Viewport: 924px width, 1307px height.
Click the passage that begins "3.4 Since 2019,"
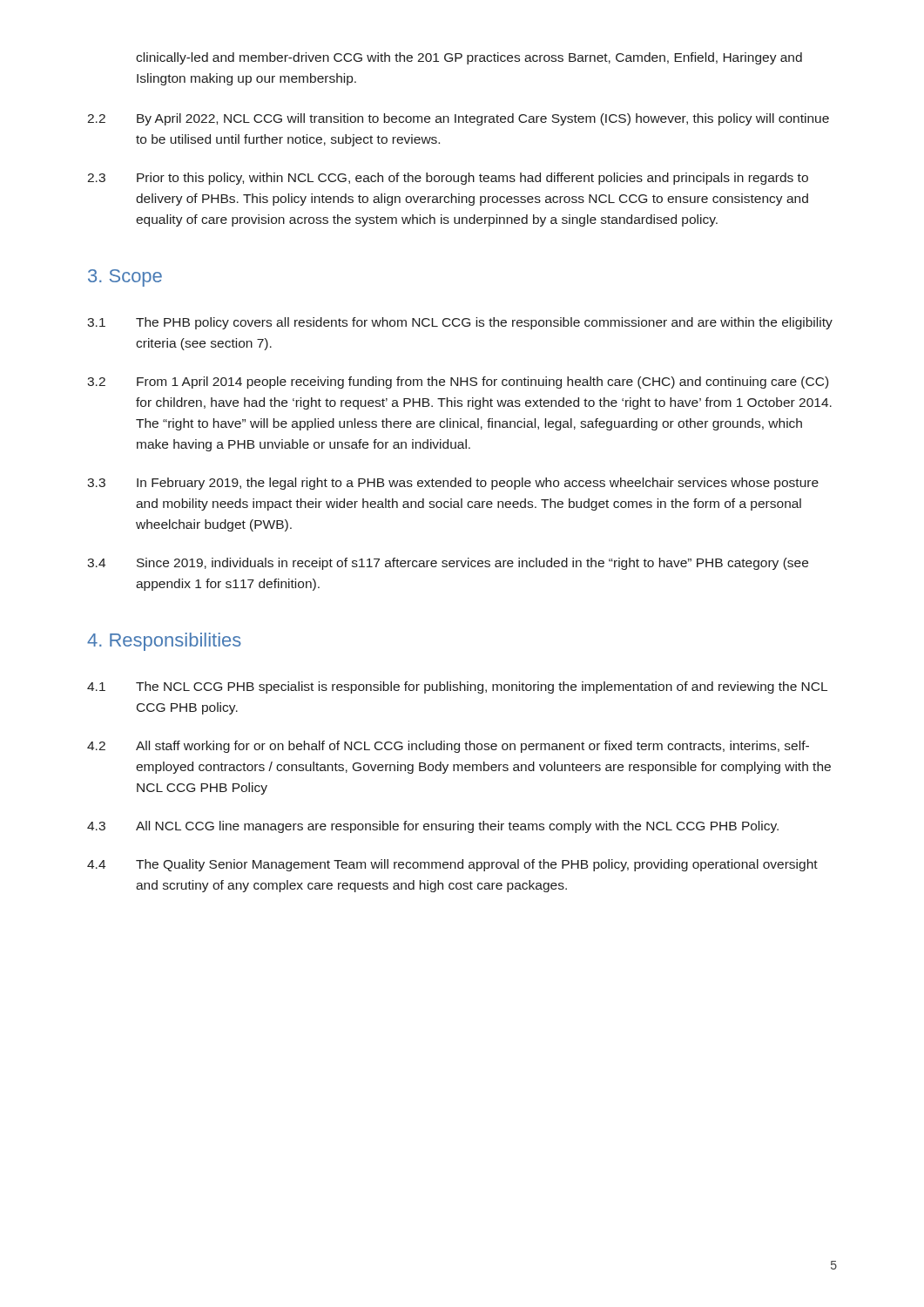coord(462,574)
